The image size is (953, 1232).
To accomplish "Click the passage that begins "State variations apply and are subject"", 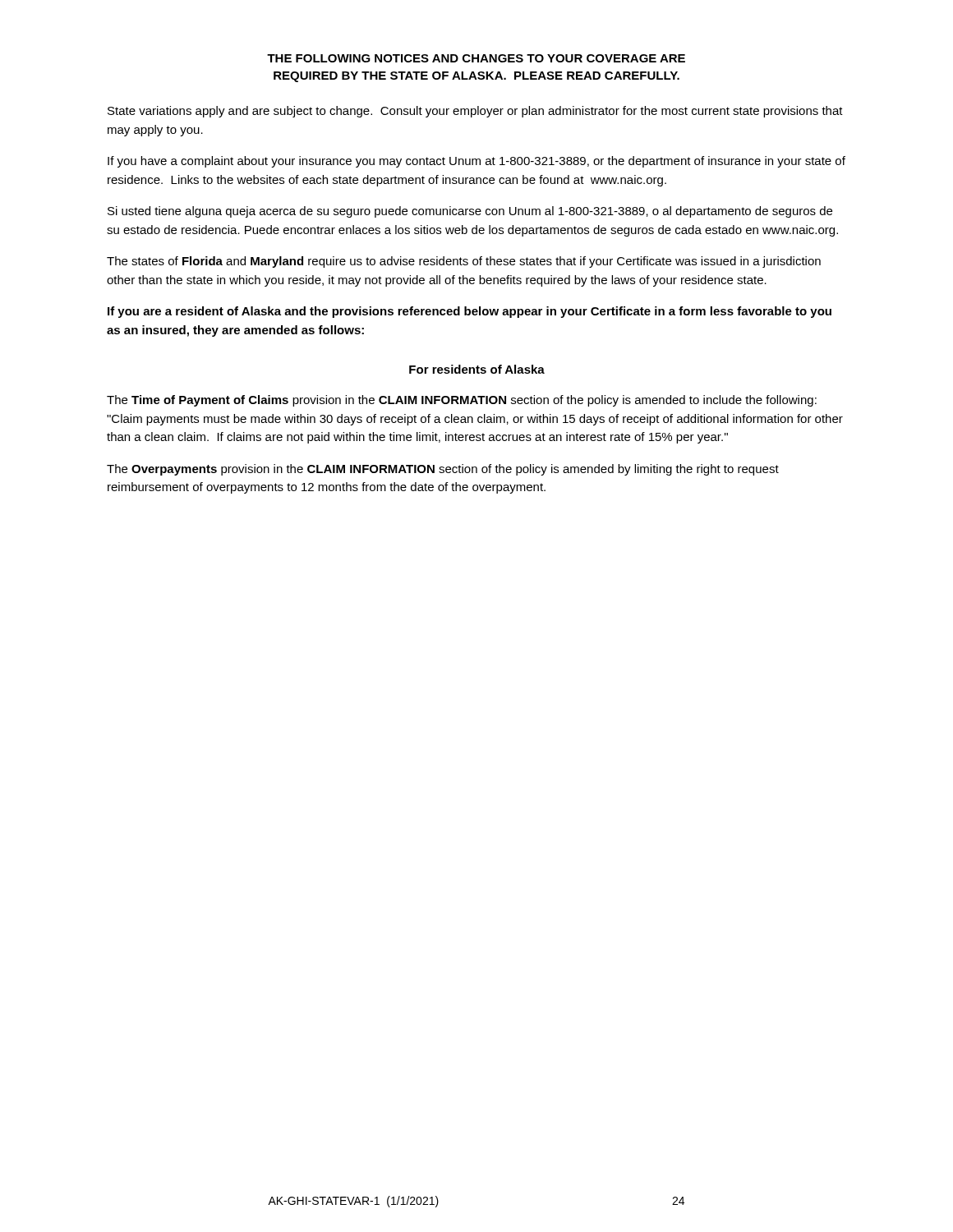I will click(x=475, y=120).
